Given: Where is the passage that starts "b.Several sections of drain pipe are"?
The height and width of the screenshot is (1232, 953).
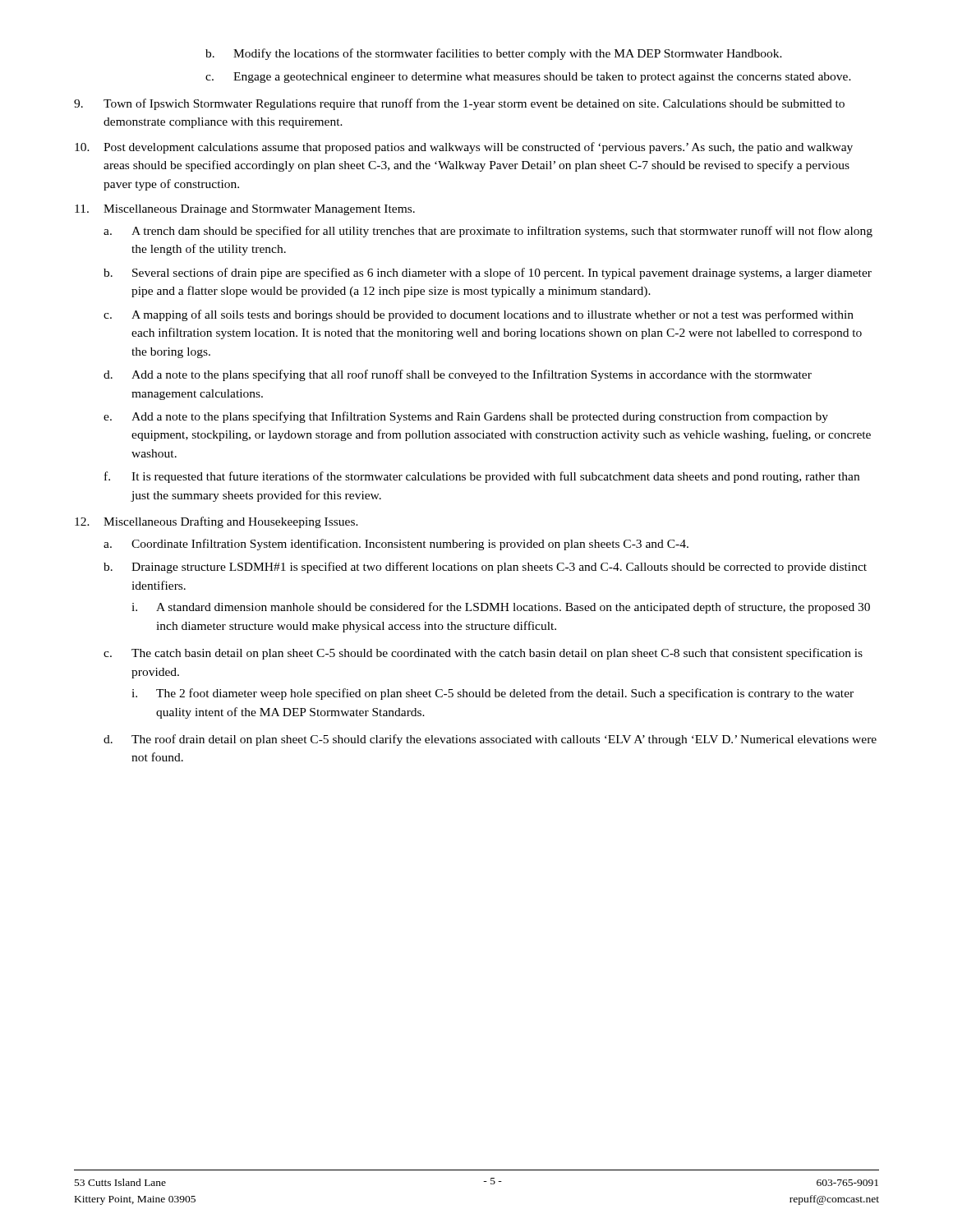Looking at the screenshot, I should pos(491,282).
